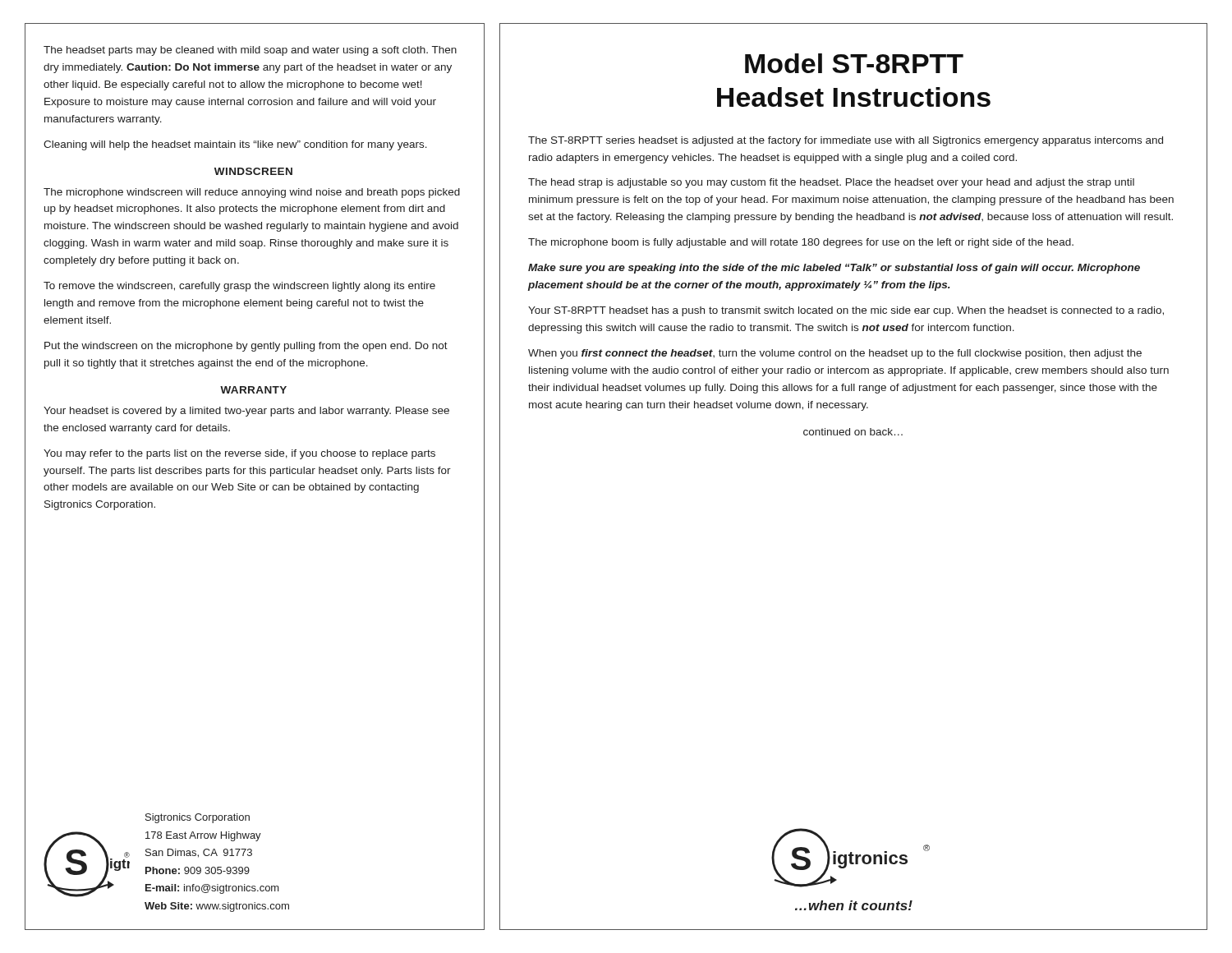Locate the text block starting "Cleaning will help the"
1232x953 pixels.
pos(235,144)
